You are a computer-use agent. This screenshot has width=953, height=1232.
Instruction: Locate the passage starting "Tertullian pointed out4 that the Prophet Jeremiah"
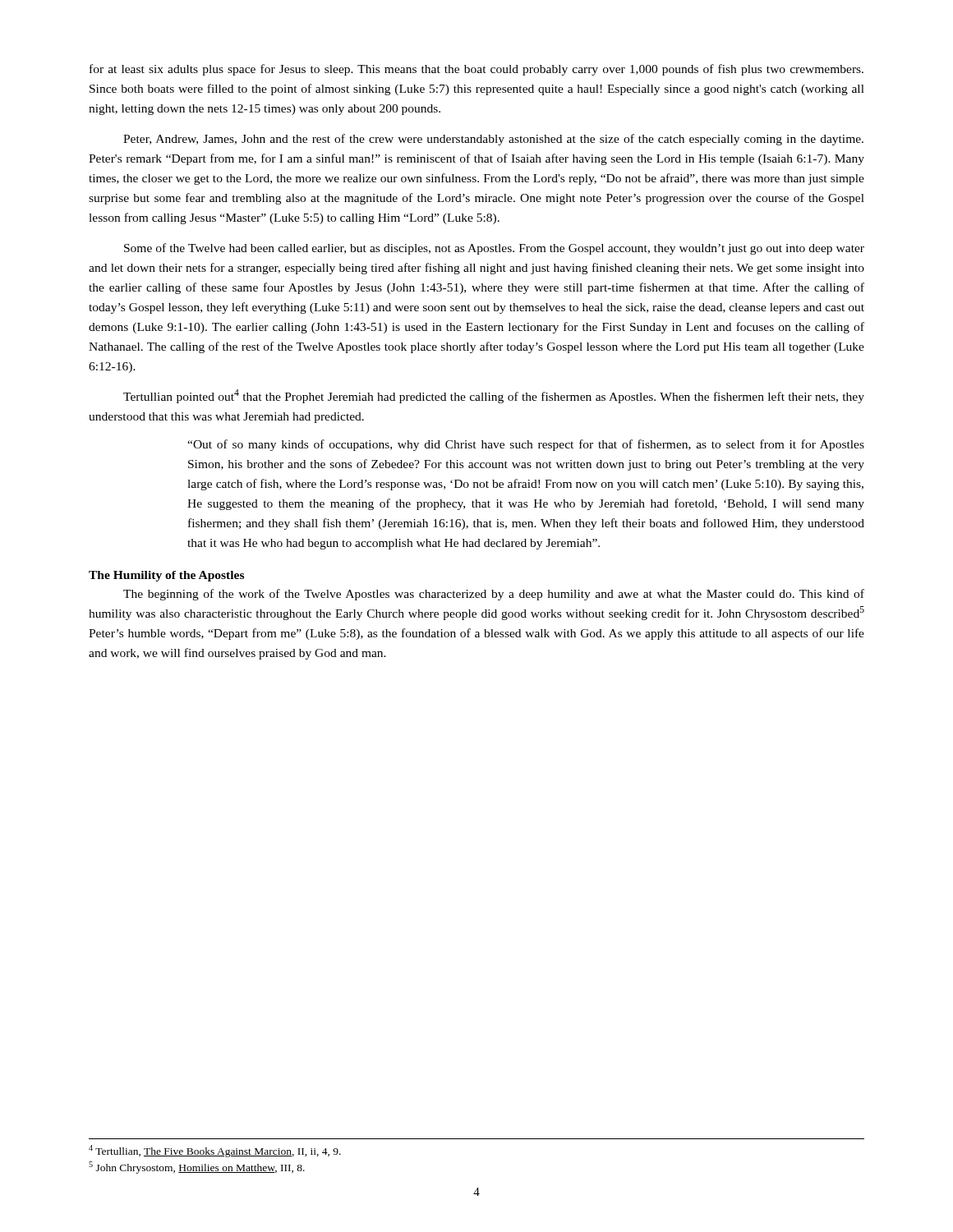click(x=476, y=407)
